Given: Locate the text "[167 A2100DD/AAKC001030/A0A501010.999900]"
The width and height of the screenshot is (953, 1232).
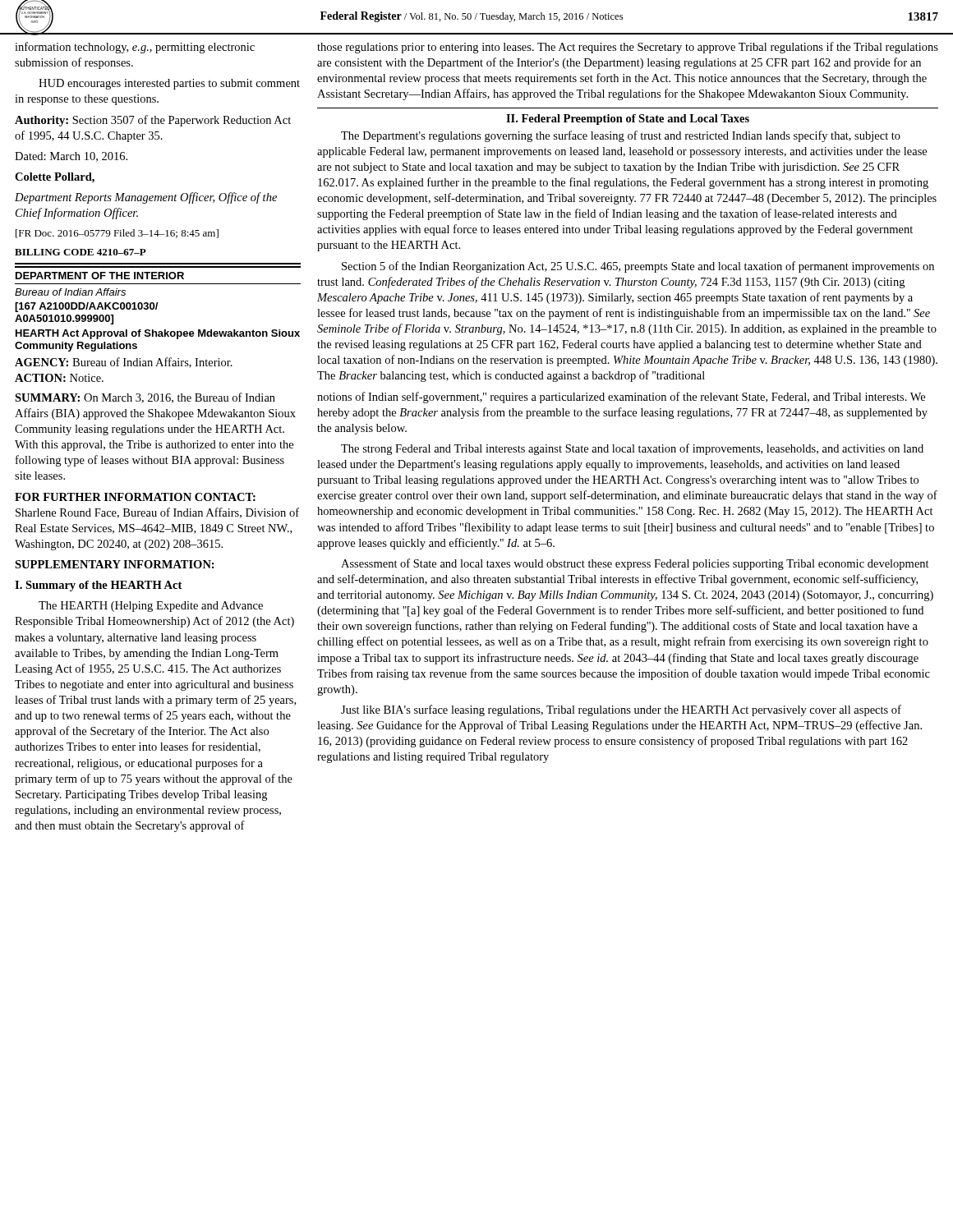Looking at the screenshot, I should (86, 312).
